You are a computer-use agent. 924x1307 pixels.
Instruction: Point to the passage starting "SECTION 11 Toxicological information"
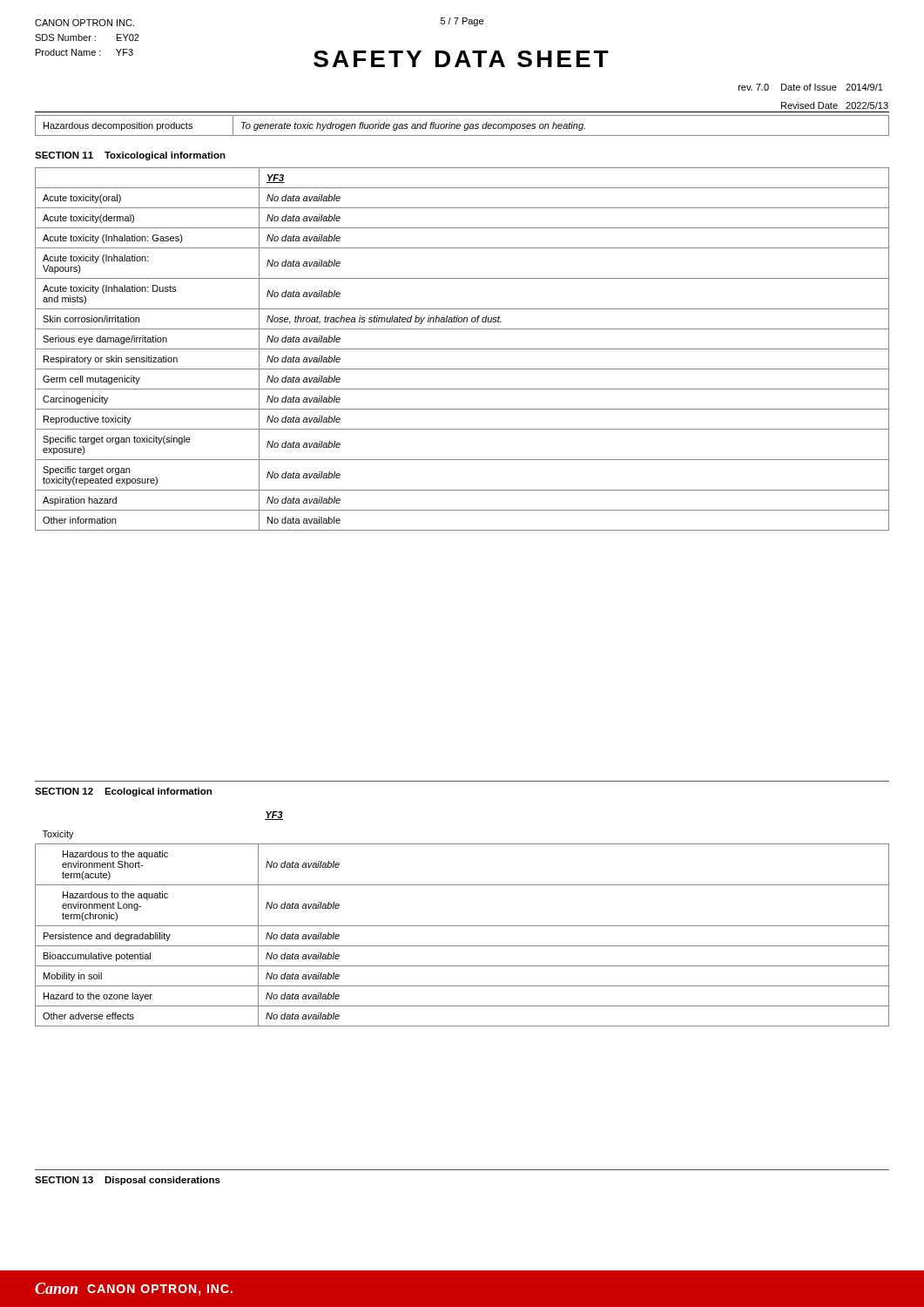click(130, 155)
